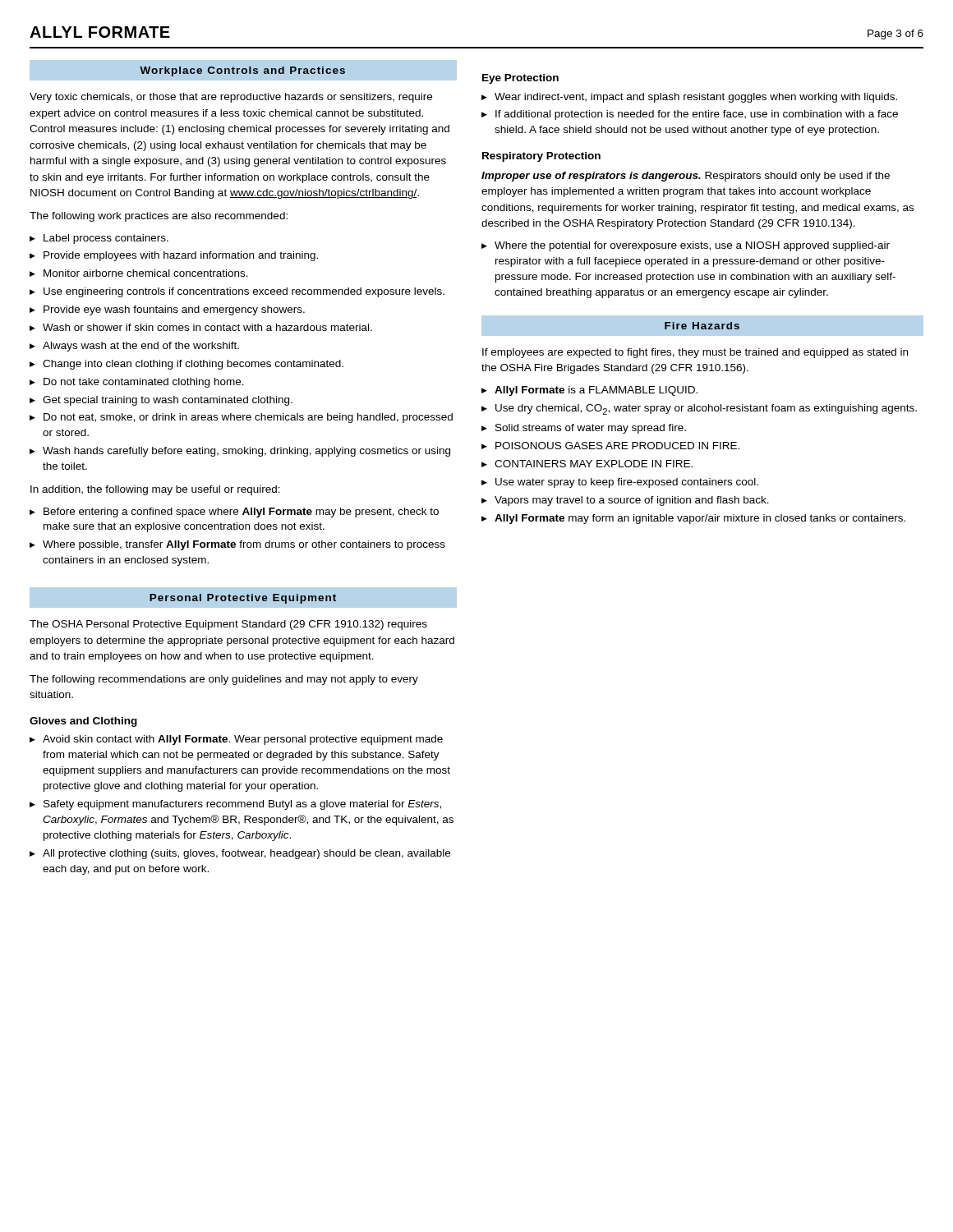Point to the element starting "Use dry chemical, CO2, water spray or alcohol-resistant"
Screen dimensions: 1232x953
(x=706, y=409)
